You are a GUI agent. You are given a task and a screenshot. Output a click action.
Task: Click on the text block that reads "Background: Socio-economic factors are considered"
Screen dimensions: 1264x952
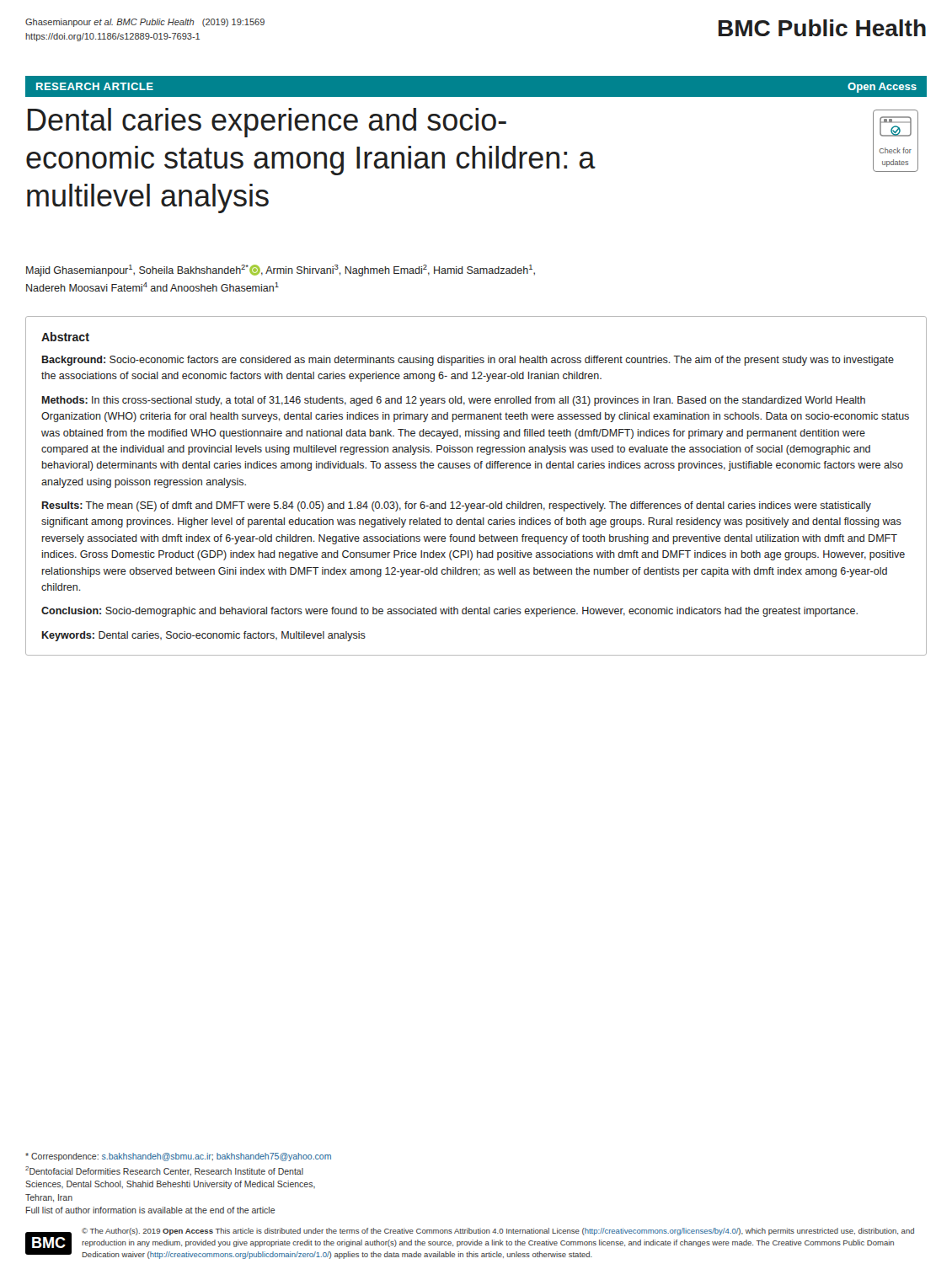click(468, 368)
